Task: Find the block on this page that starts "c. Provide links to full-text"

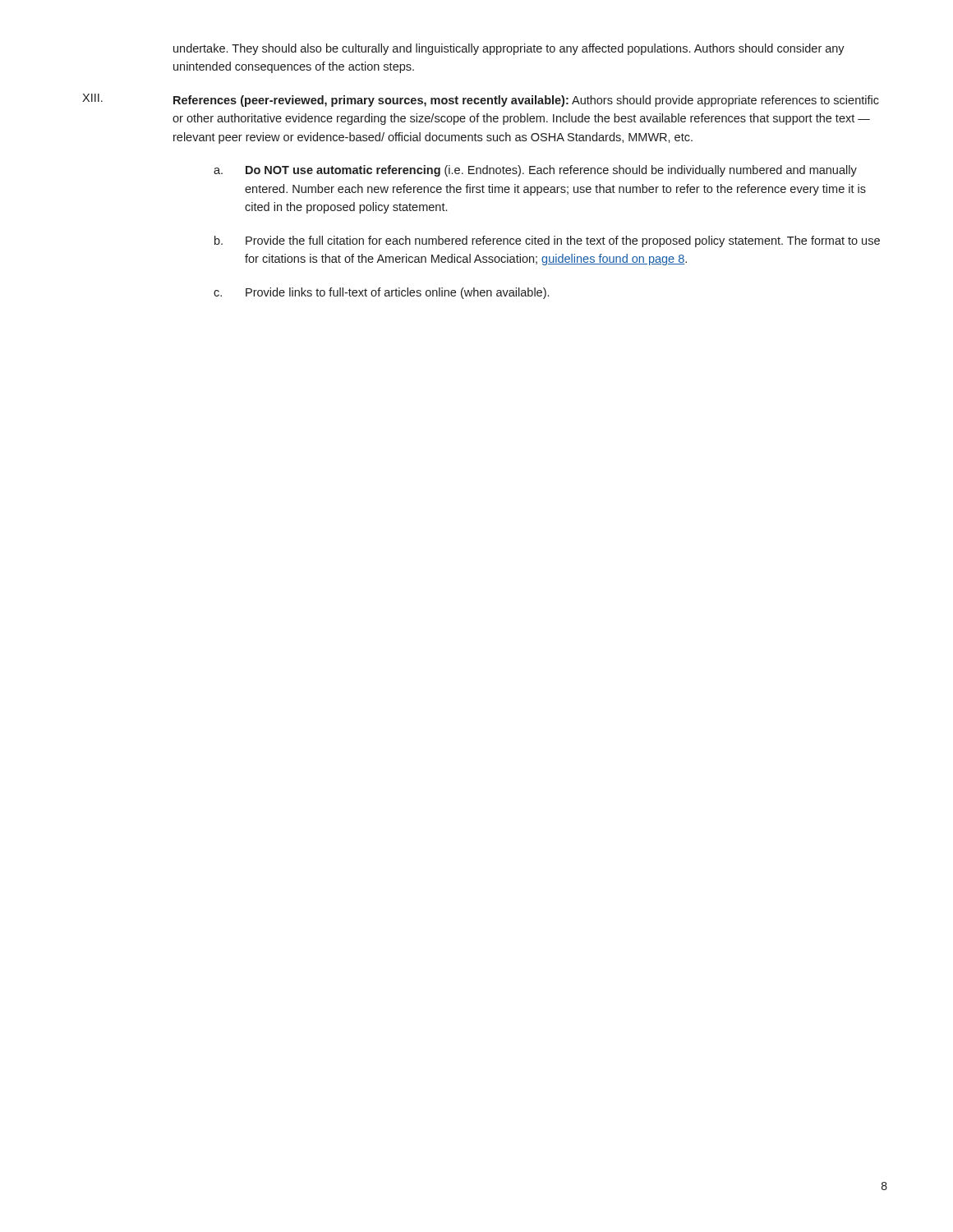Action: coord(550,292)
